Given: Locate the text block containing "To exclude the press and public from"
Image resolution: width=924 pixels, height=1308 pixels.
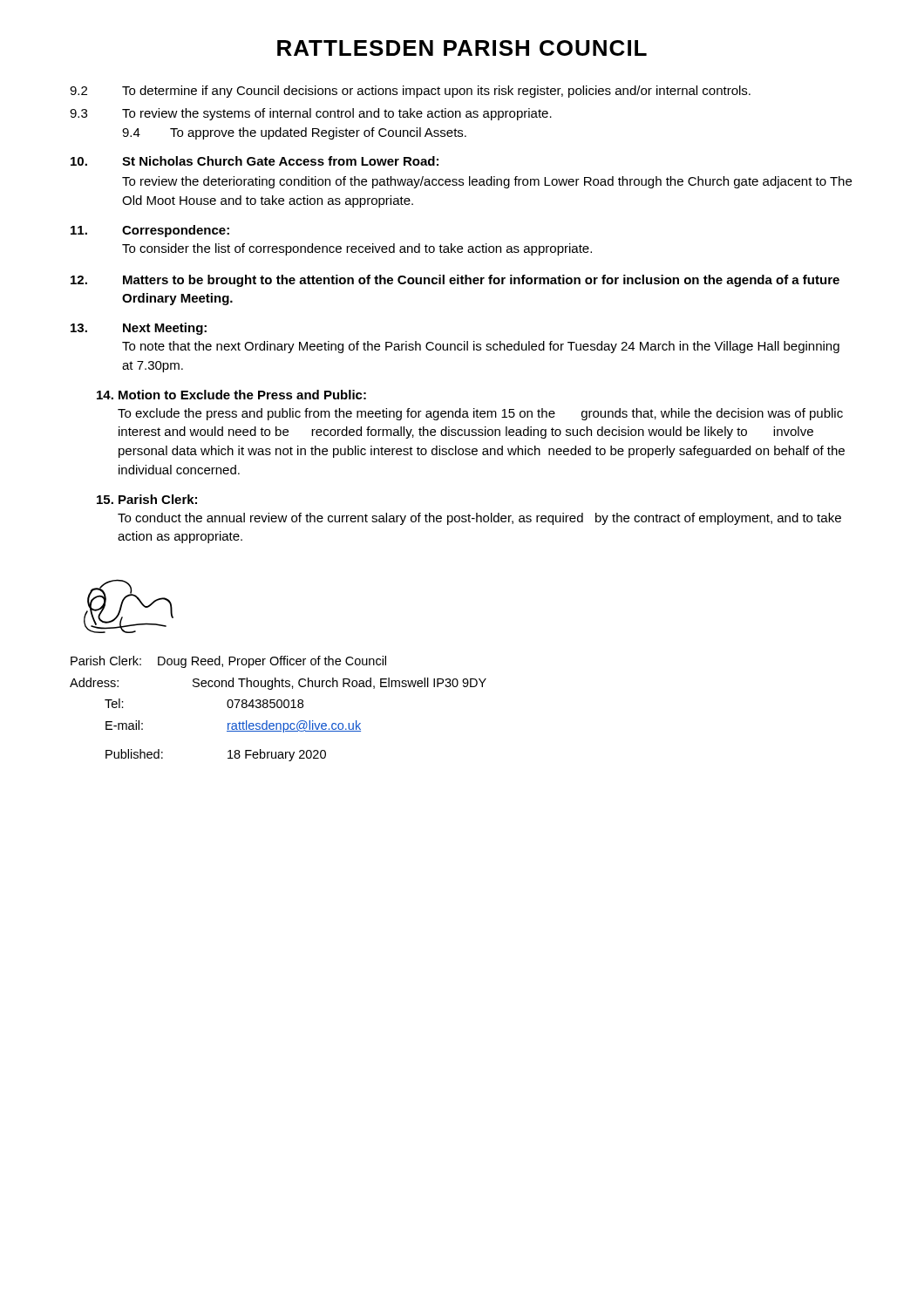Looking at the screenshot, I should (x=481, y=441).
